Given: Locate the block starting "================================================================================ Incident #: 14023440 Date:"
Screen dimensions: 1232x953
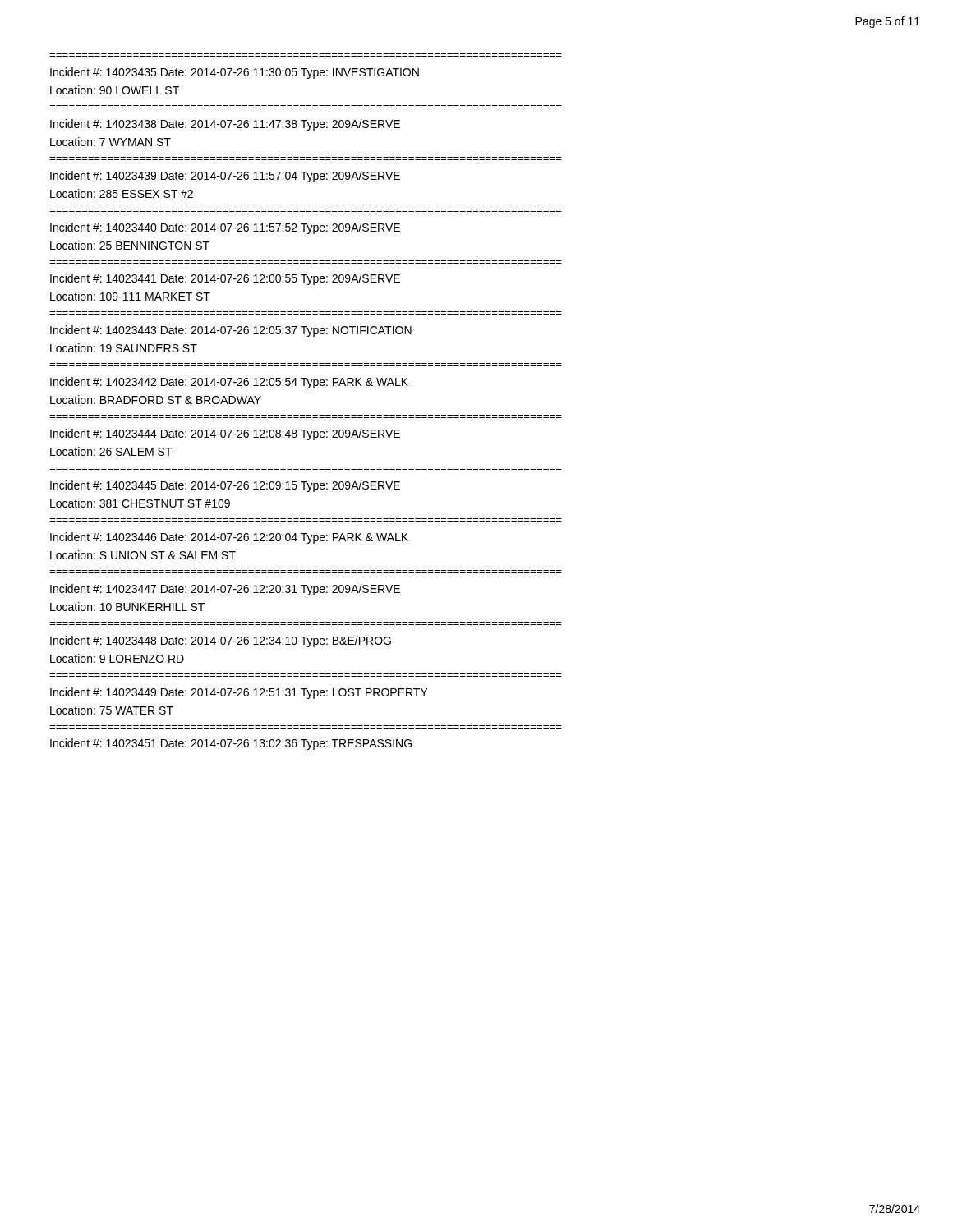Looking at the screenshot, I should [225, 228].
